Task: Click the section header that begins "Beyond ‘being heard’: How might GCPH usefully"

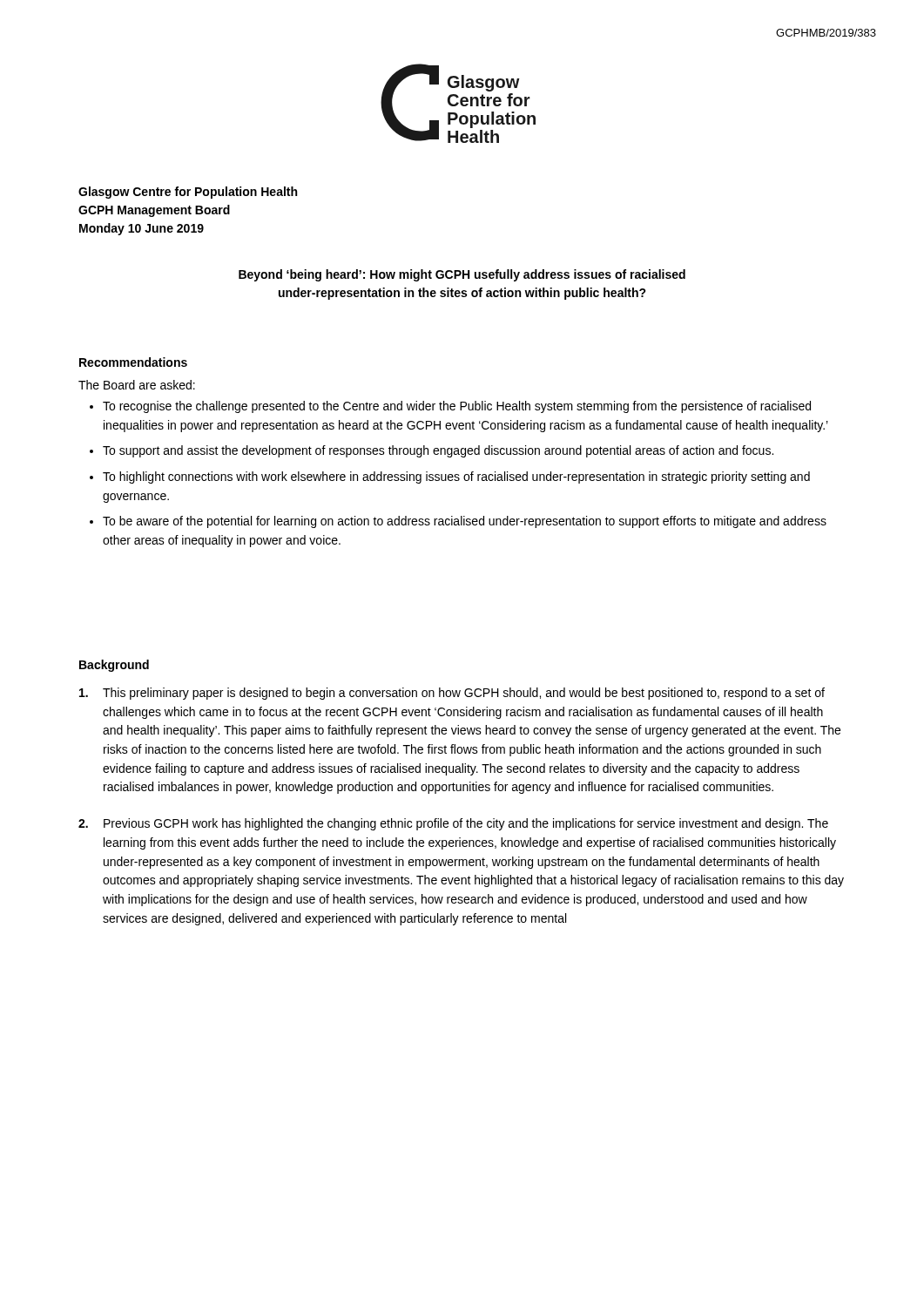Action: (462, 284)
